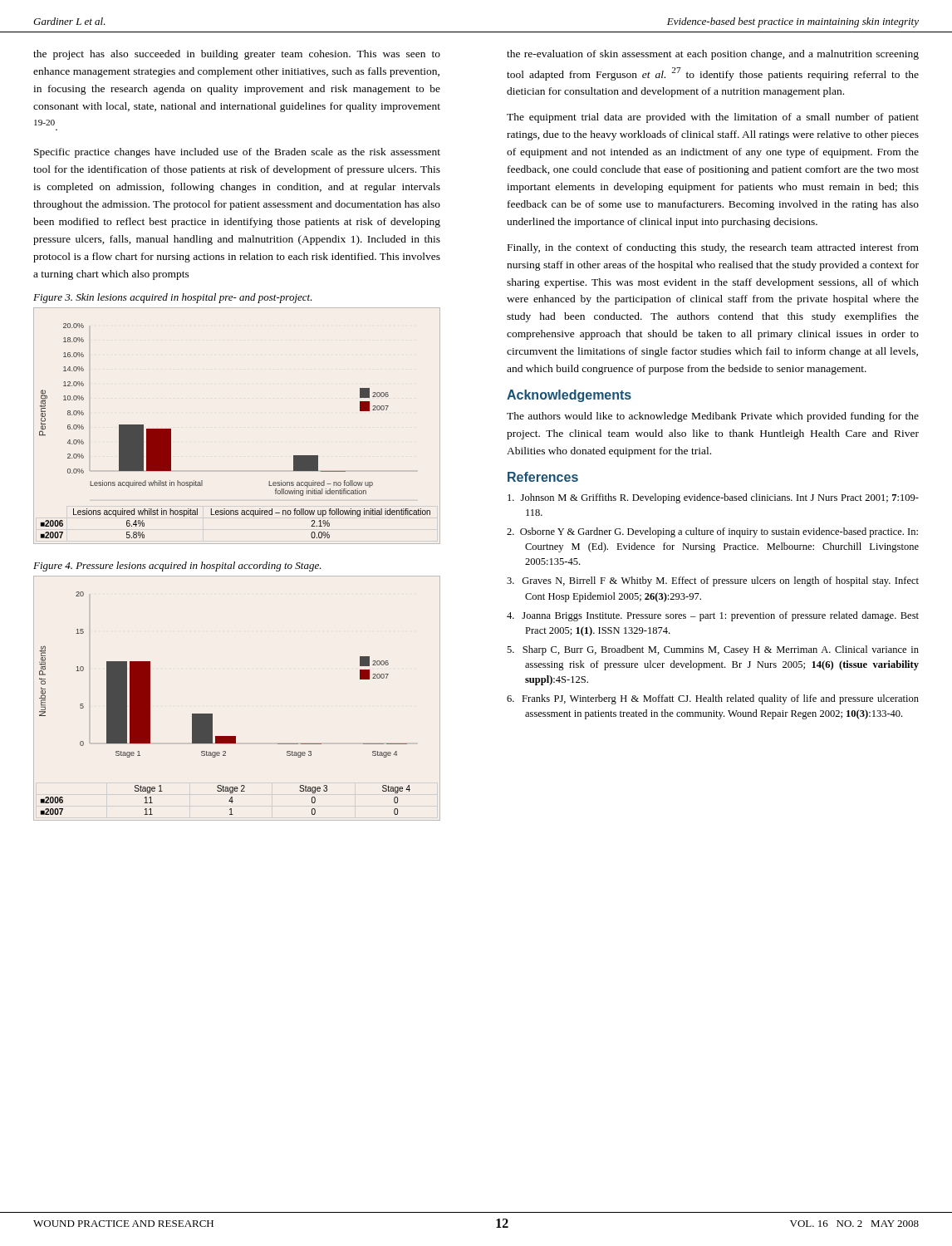Screen dimensions: 1246x952
Task: Find the list item containing "4. Joanna Briggs Institute. Pressure"
Action: point(713,623)
